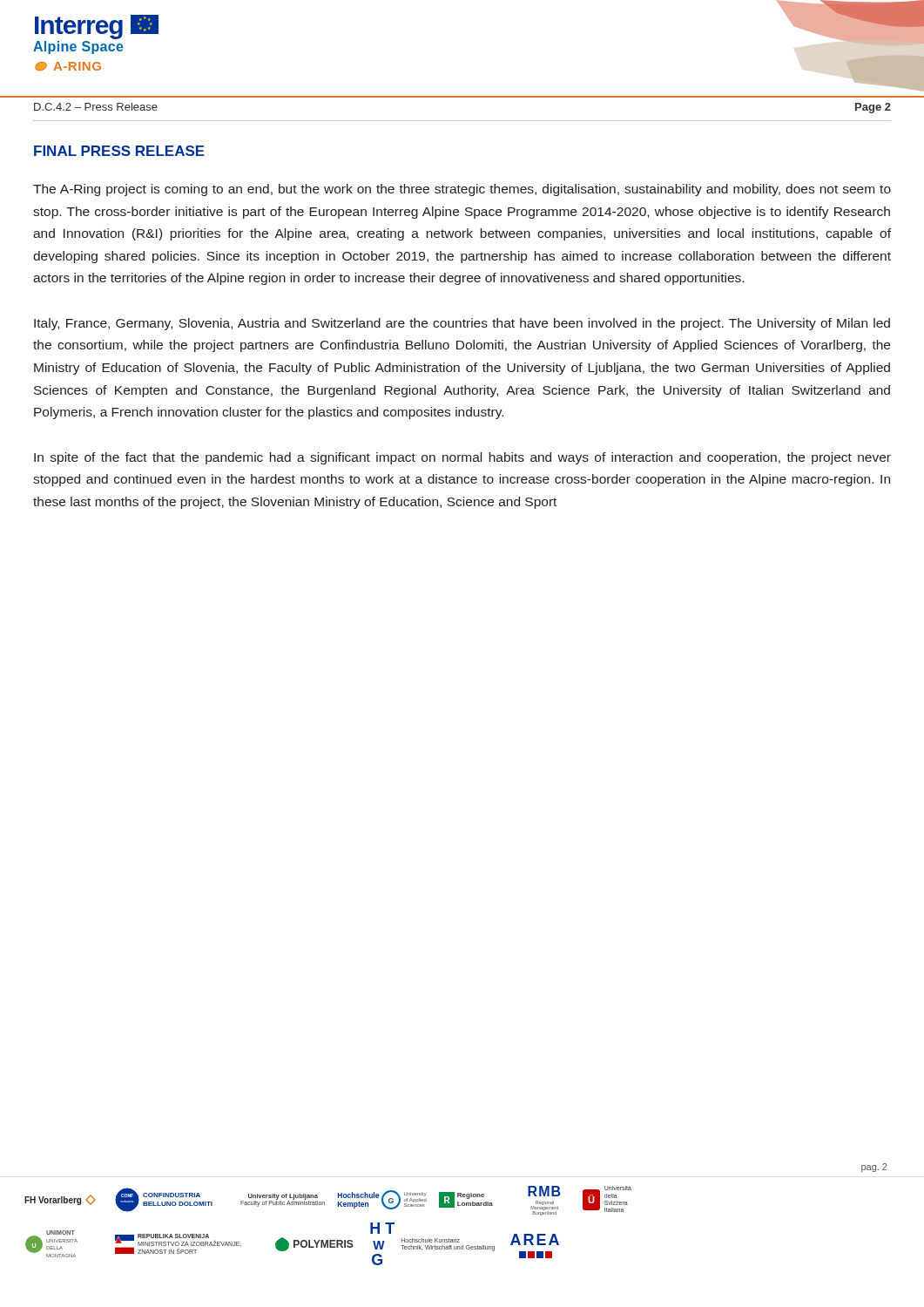The image size is (924, 1307).
Task: Locate the text block that says "The A-Ring project is coming to an end,"
Action: click(462, 233)
